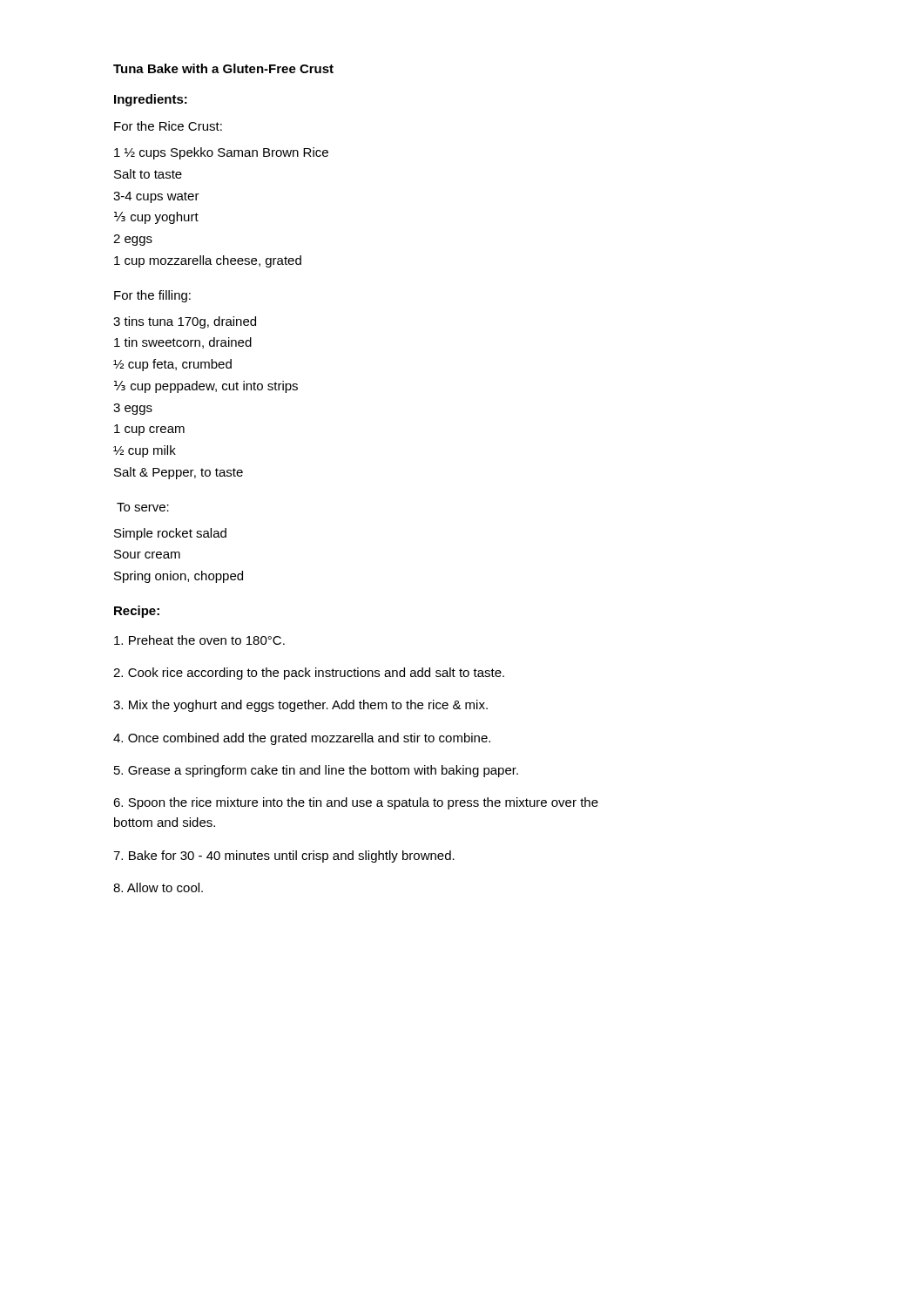Viewport: 924px width, 1307px height.
Task: Point to the element starting "For the Rice Crust:"
Action: pos(168,126)
